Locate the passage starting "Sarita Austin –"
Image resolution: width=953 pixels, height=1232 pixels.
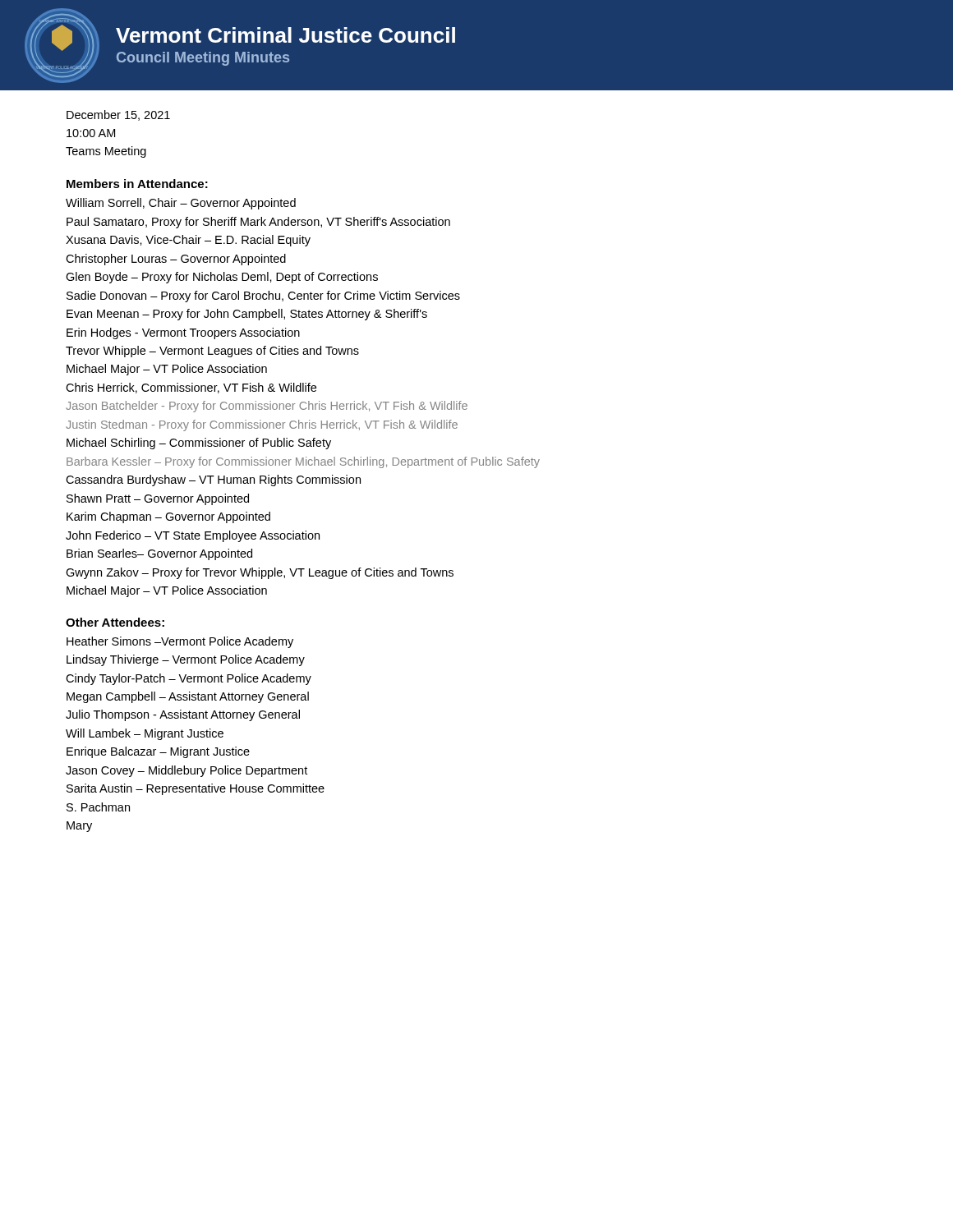pyautogui.click(x=195, y=789)
